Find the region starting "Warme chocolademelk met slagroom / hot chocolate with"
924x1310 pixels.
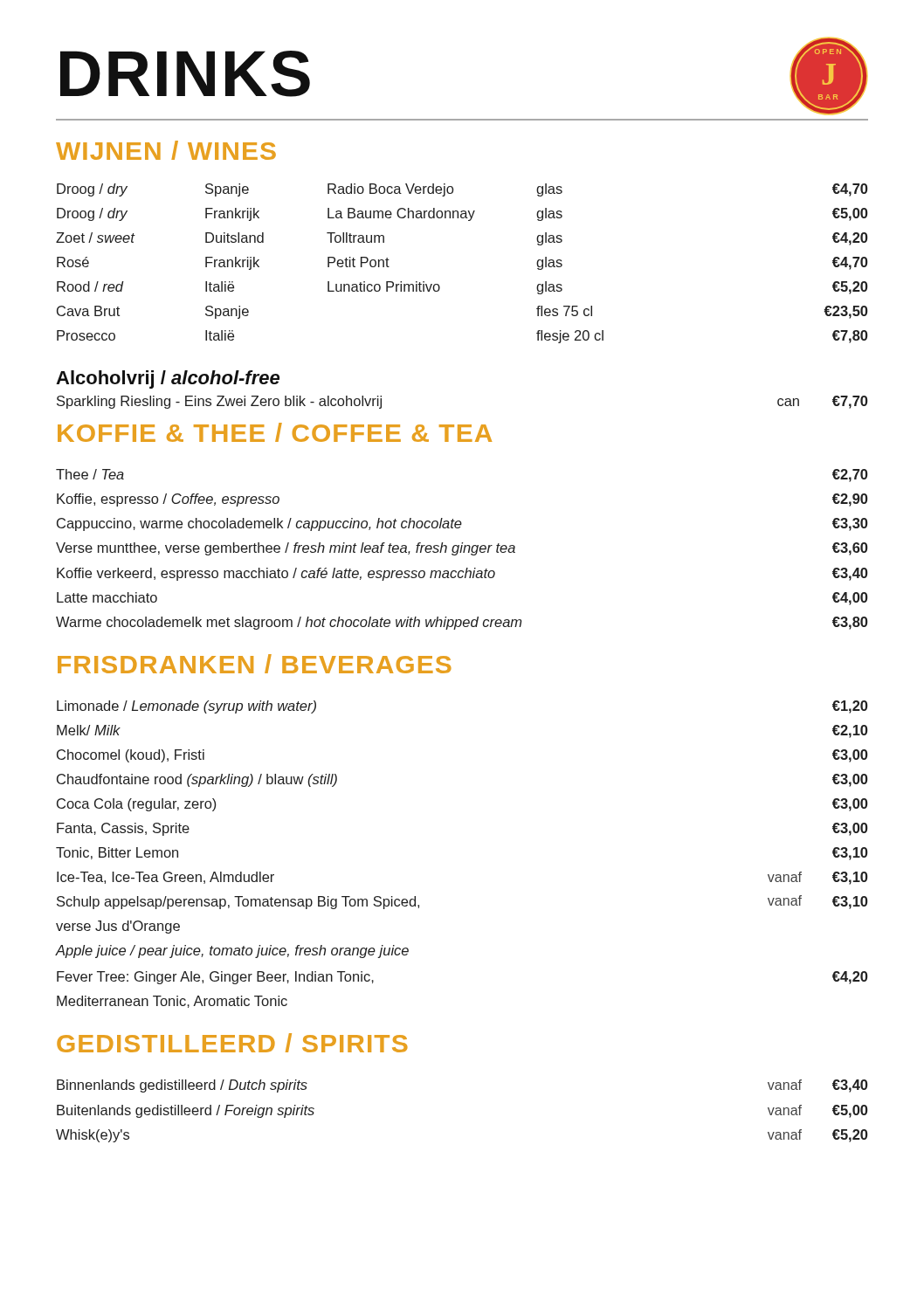[462, 622]
